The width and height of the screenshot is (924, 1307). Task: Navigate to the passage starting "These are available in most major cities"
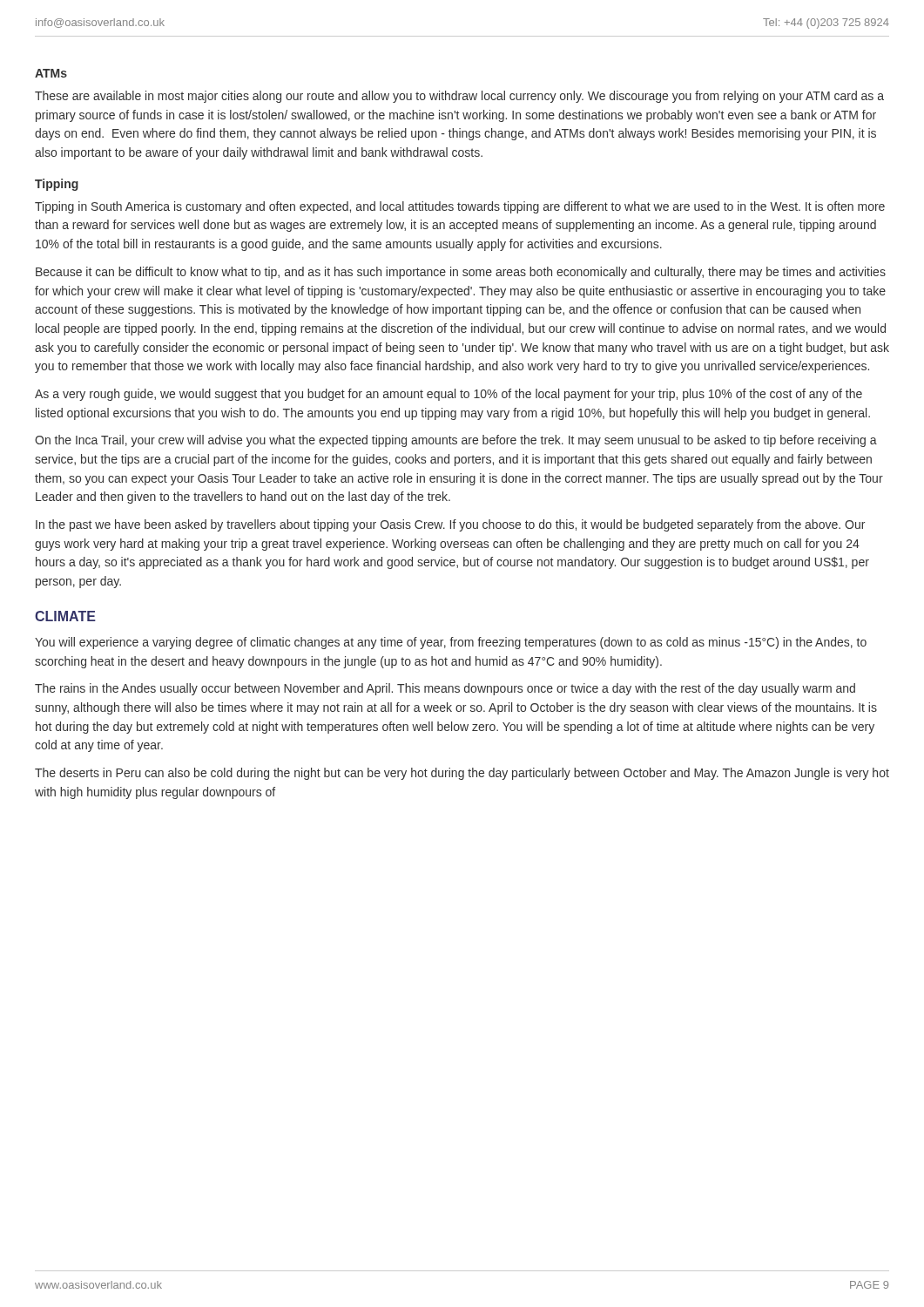(x=459, y=124)
